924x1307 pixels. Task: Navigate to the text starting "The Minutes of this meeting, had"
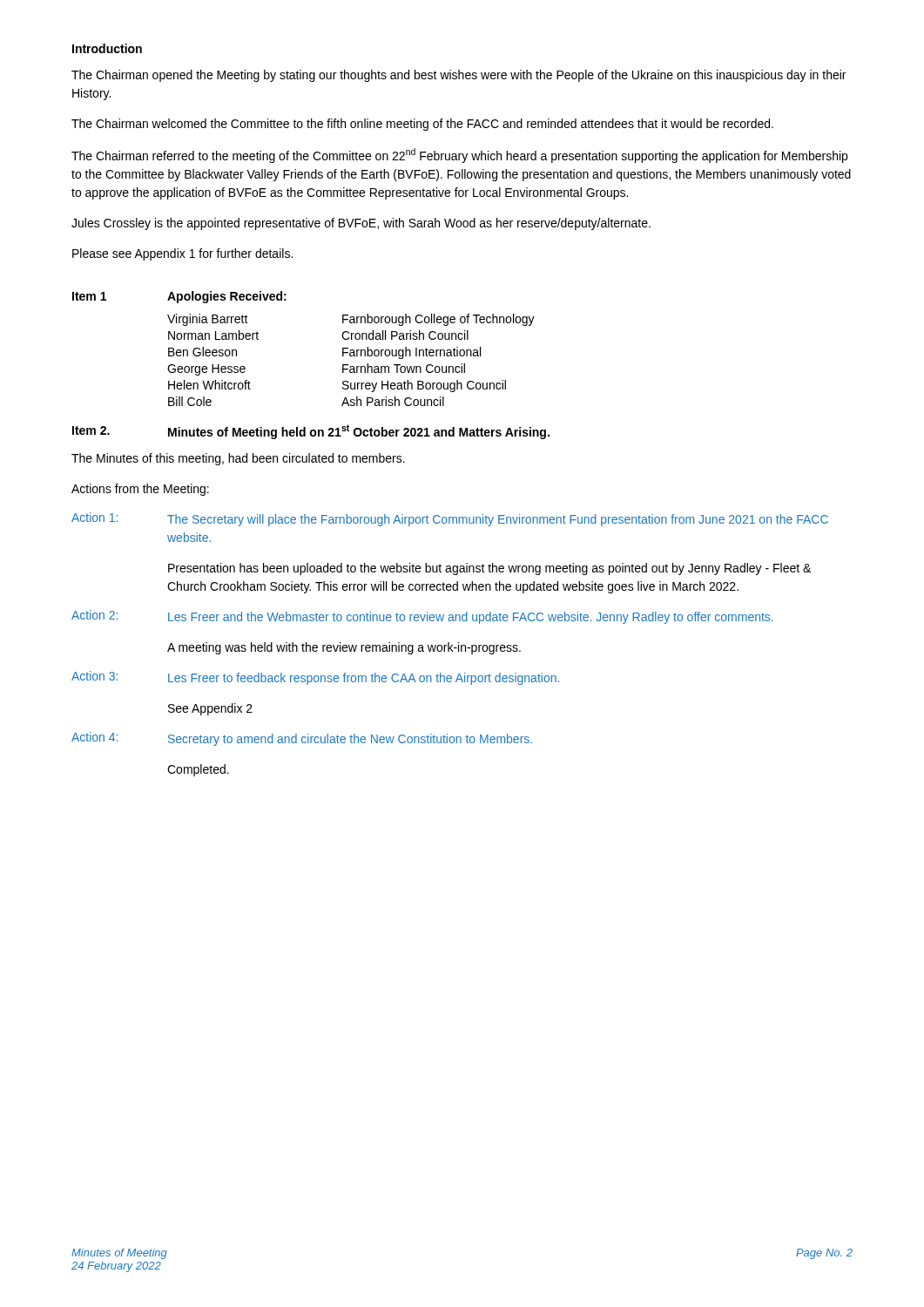238,459
